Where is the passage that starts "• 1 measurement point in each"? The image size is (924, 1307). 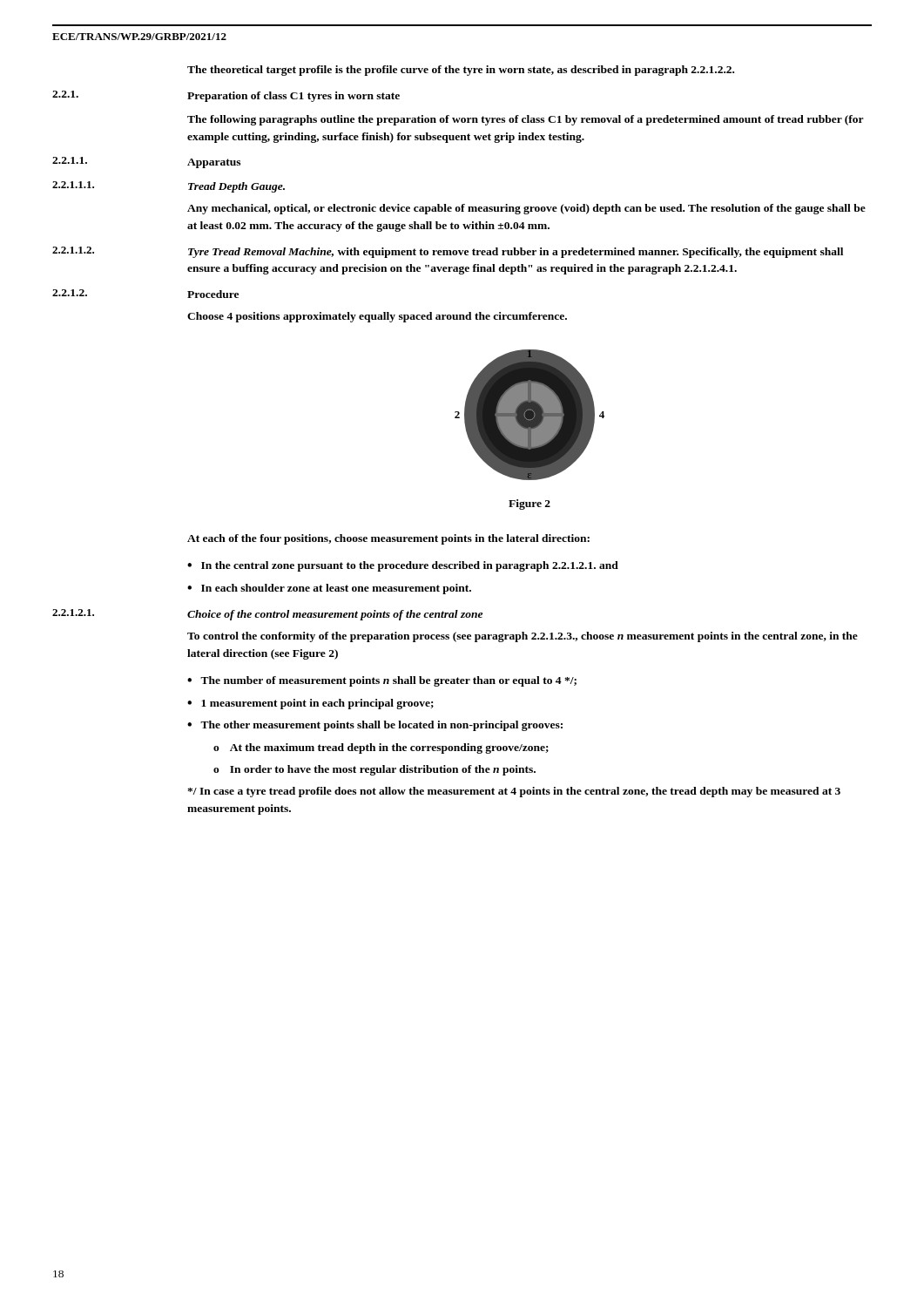[311, 703]
